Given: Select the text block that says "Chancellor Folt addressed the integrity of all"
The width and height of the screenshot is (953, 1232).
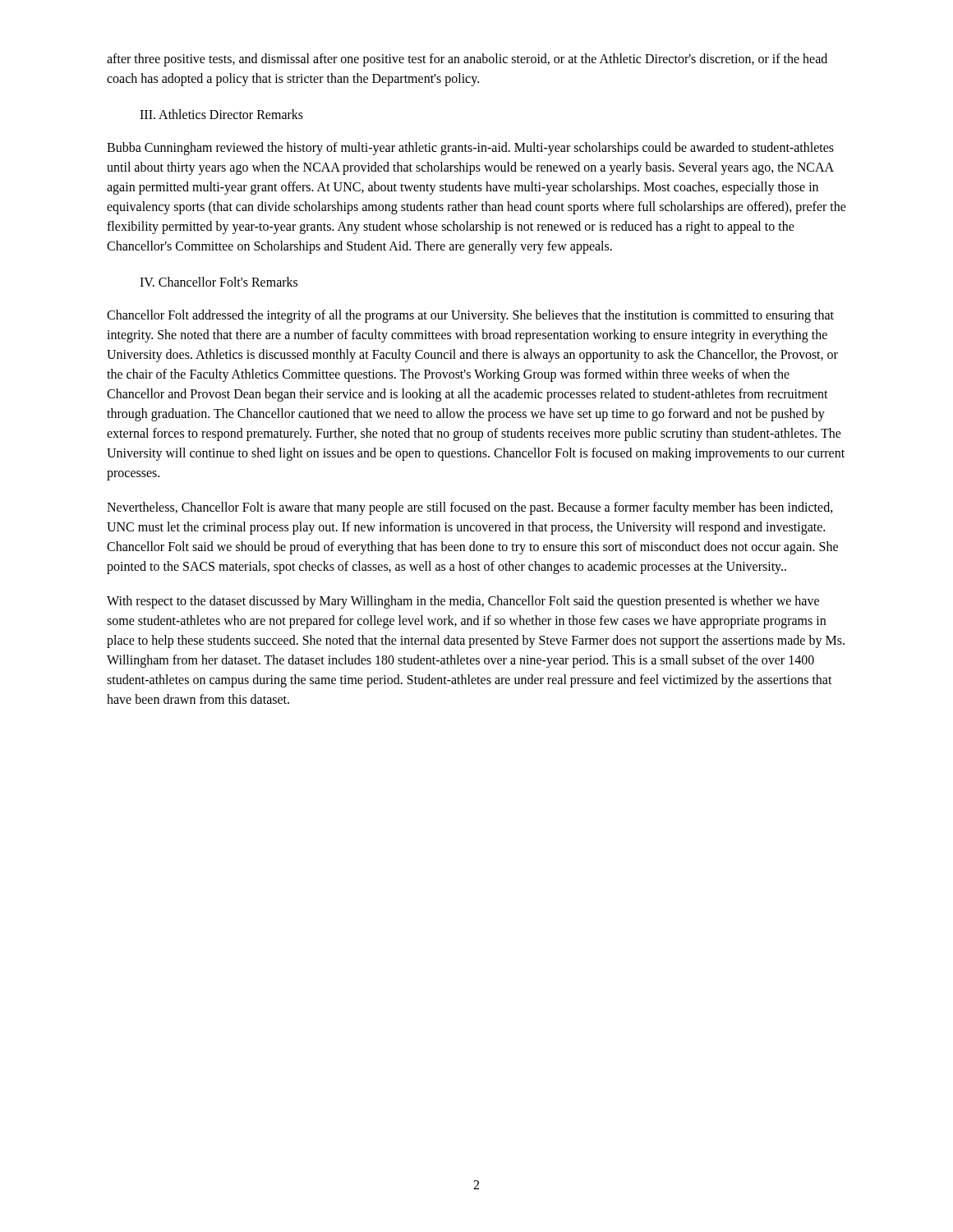Looking at the screenshot, I should (x=476, y=394).
